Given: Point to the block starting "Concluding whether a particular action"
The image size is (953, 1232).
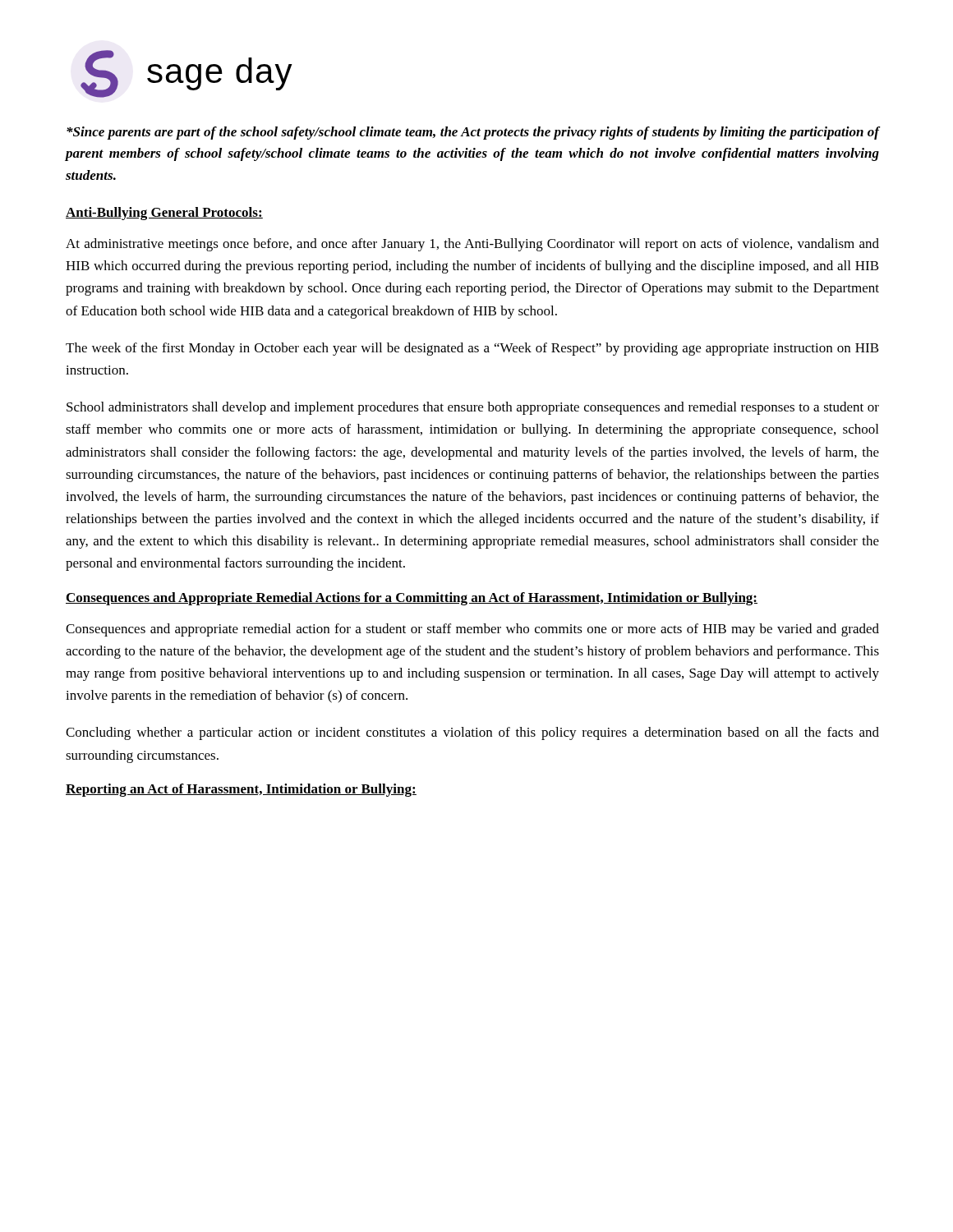Looking at the screenshot, I should point(472,744).
